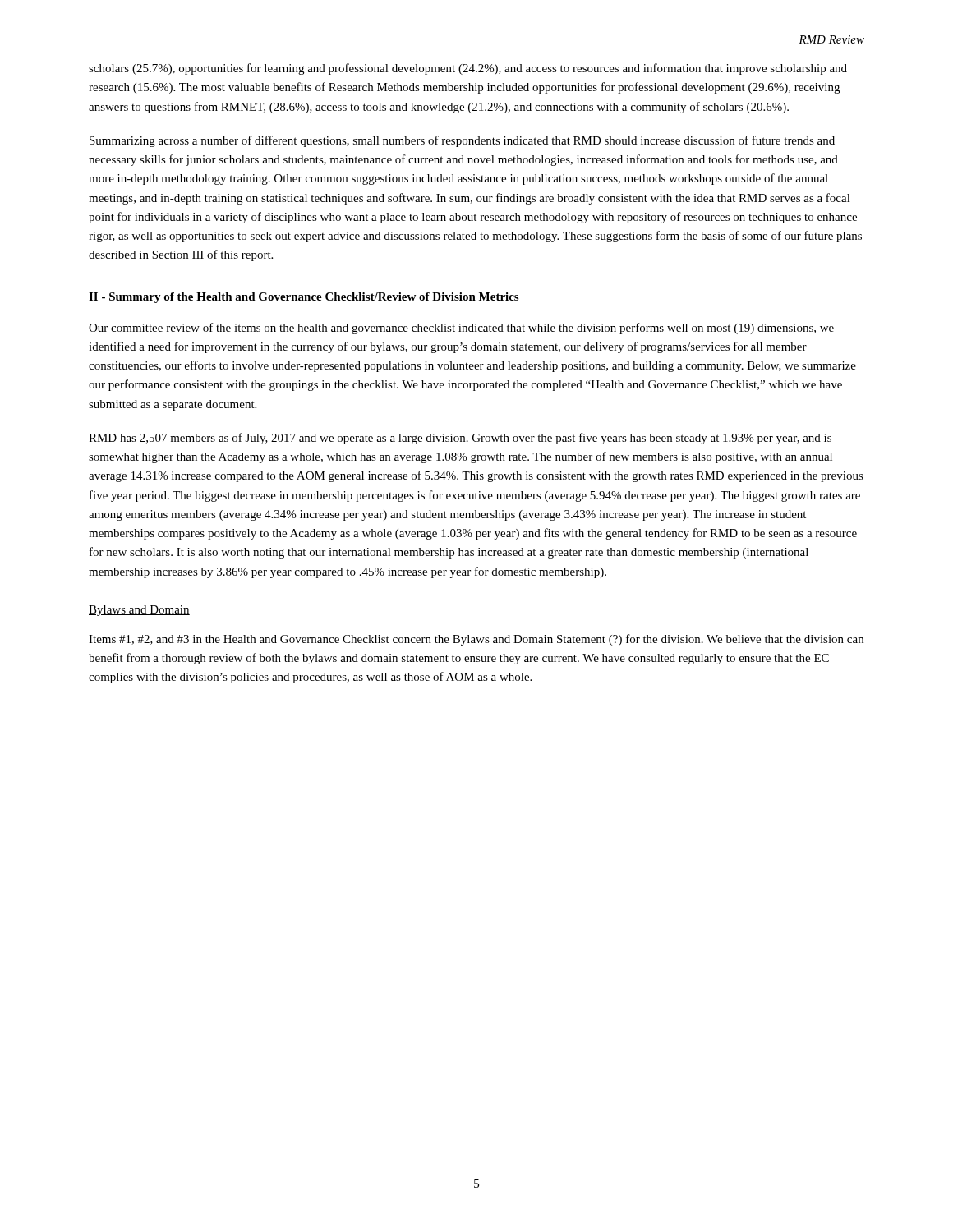Navigate to the block starting "RMD has 2,507 members as of July, 2017"
The width and height of the screenshot is (953, 1232).
476,504
